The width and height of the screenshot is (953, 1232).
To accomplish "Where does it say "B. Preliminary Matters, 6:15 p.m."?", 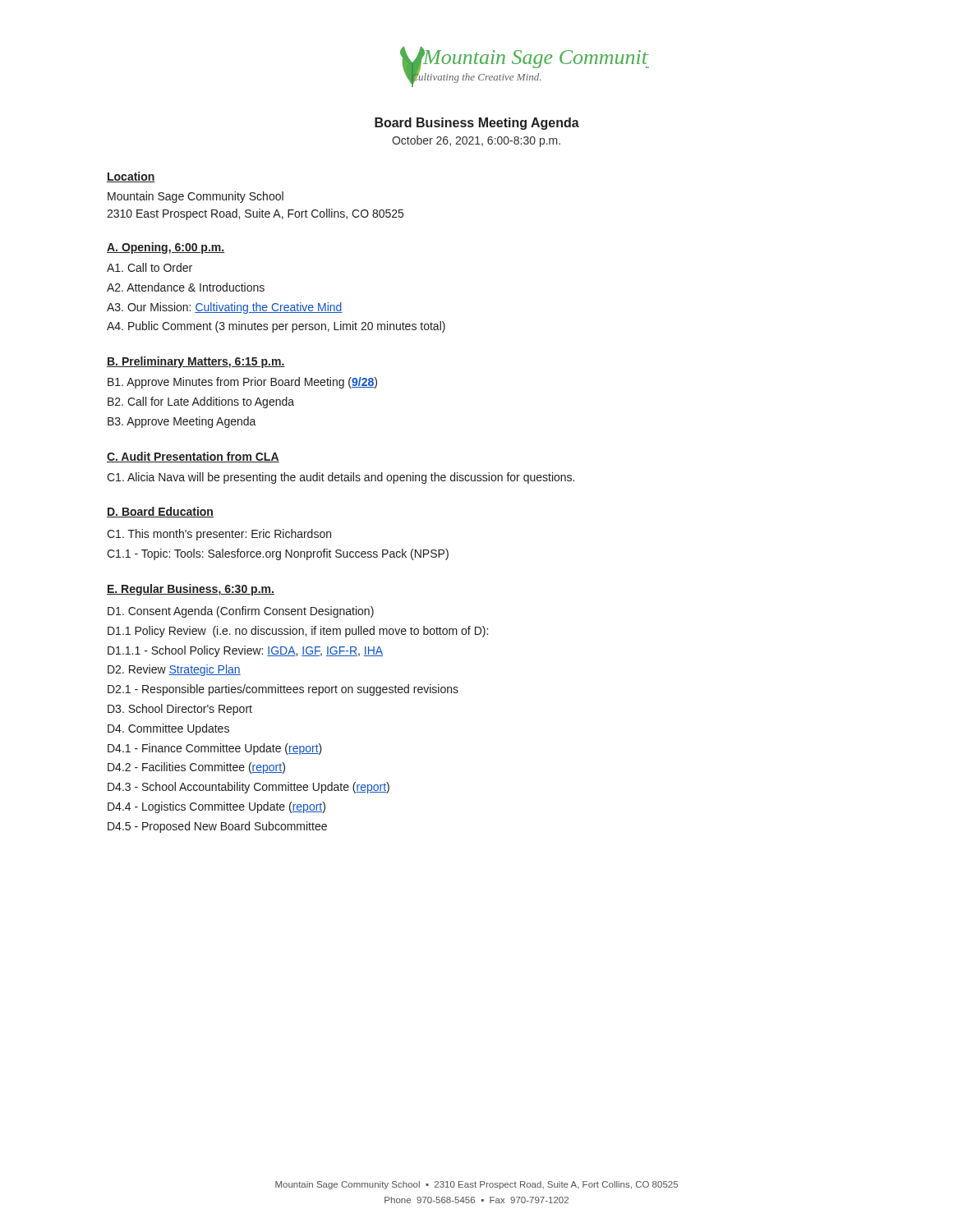I will pos(196,362).
